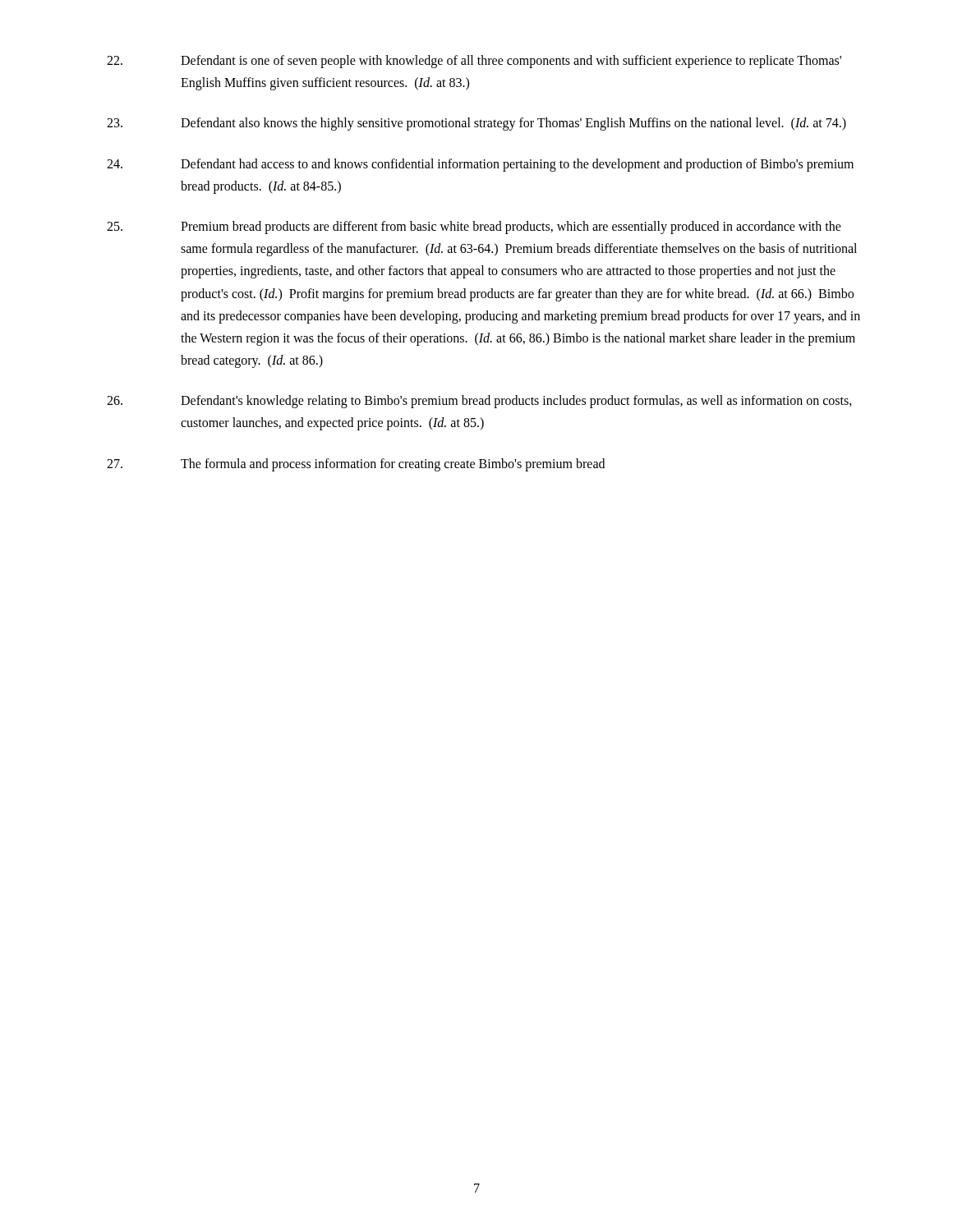Select the region starting "27. The formula"

click(489, 463)
